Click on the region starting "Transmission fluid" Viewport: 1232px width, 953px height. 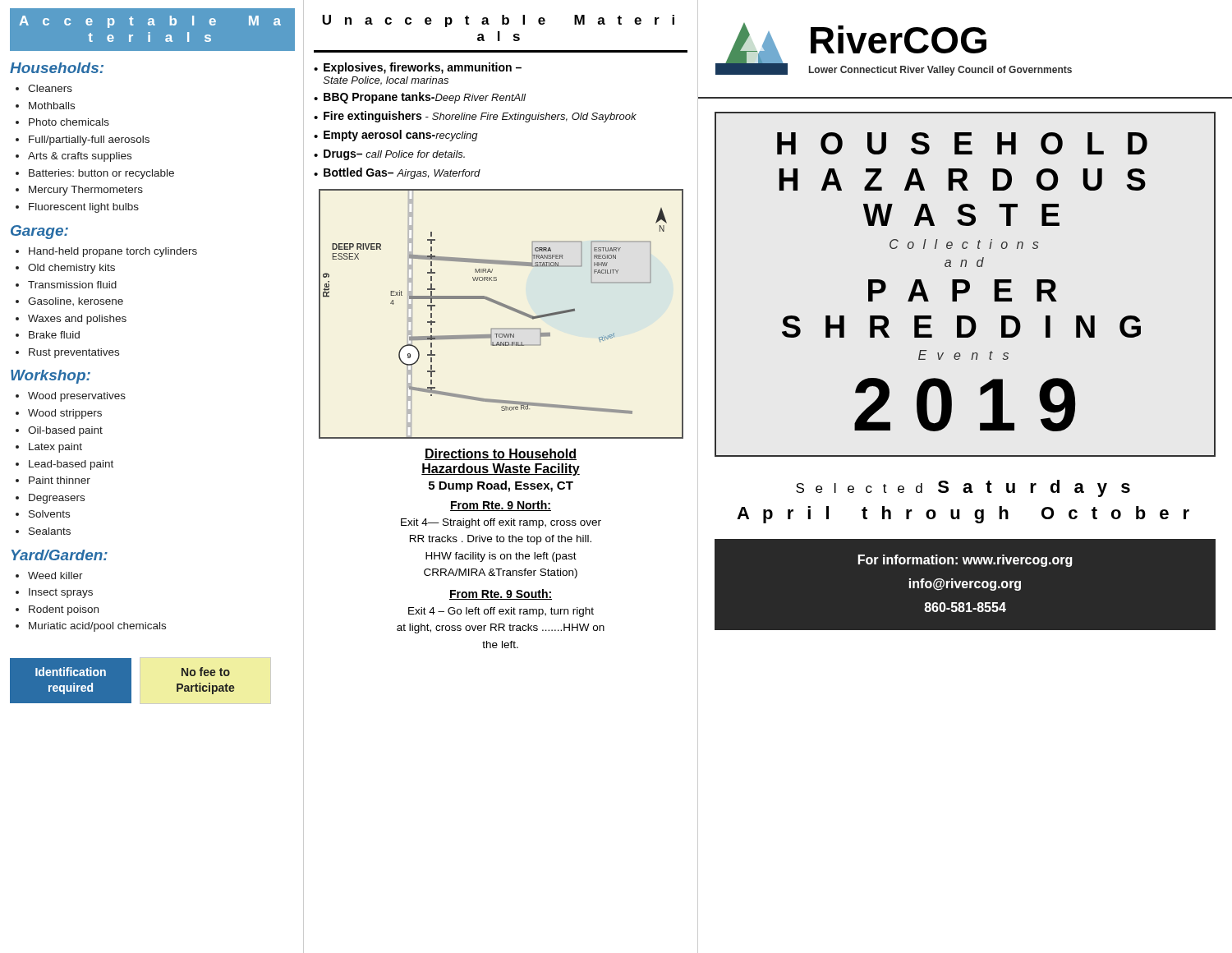point(72,284)
